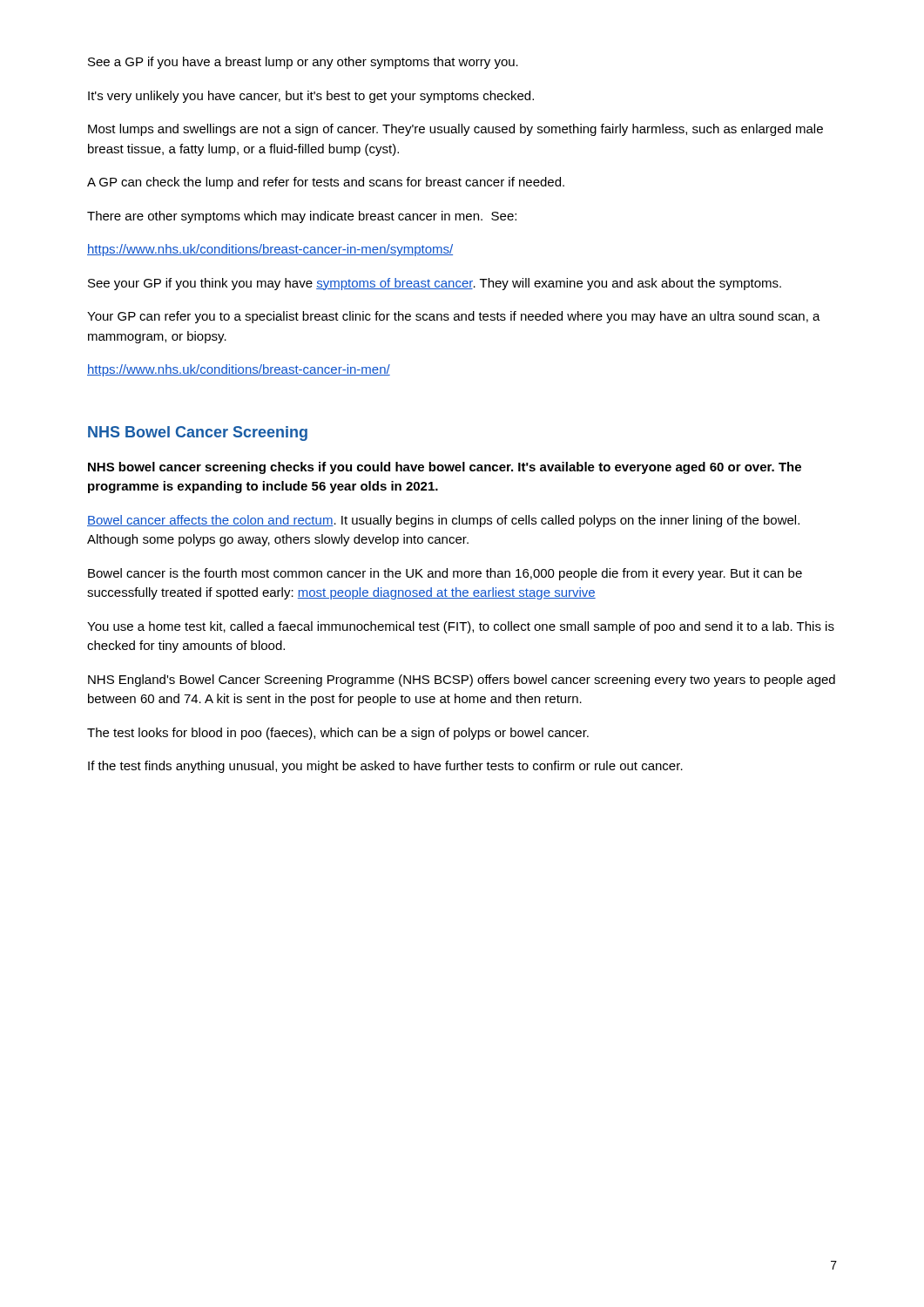
Task: Locate the passage starting "NHS bowel cancer screening"
Action: (x=444, y=476)
